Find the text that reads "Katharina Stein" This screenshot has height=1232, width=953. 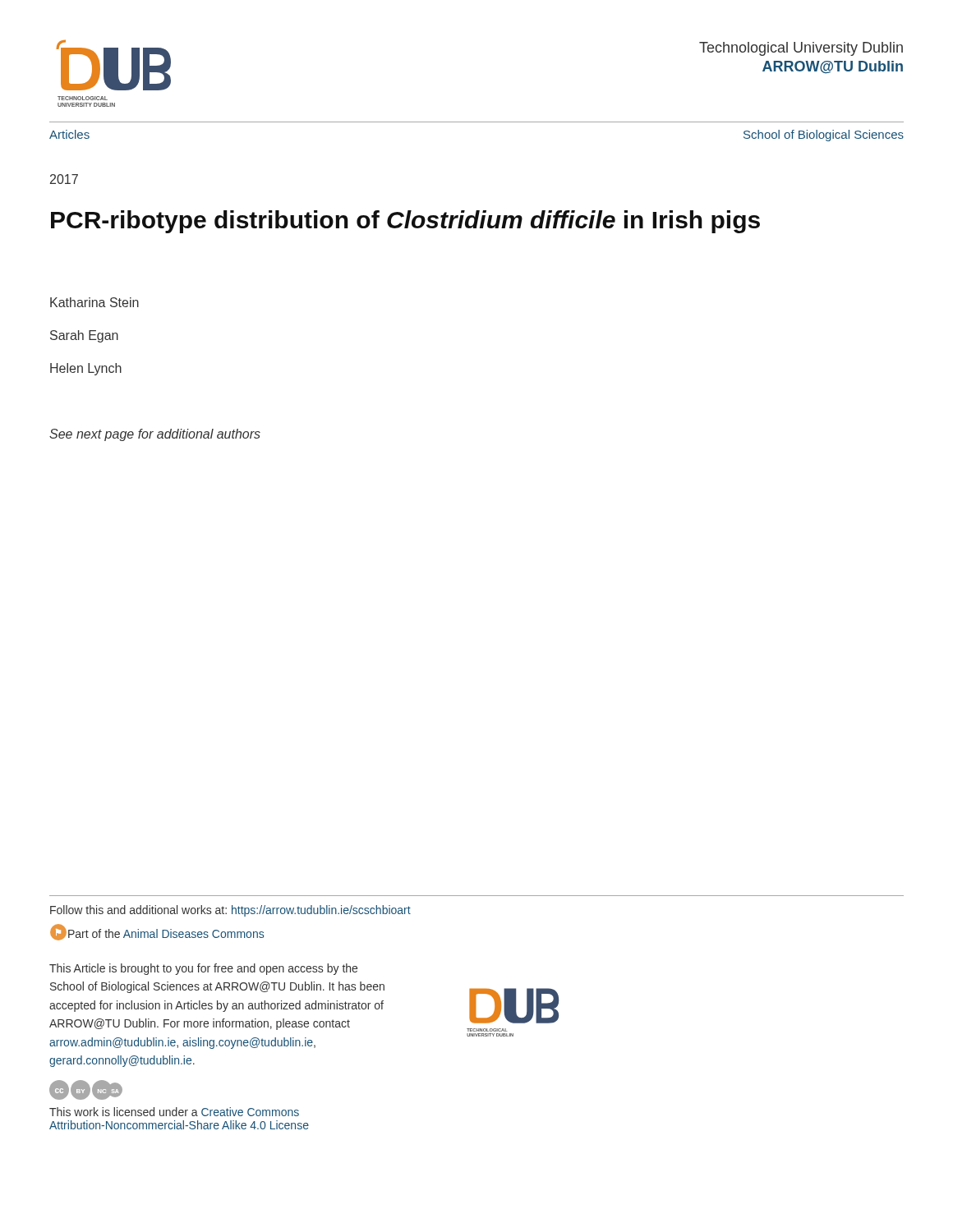point(94,303)
